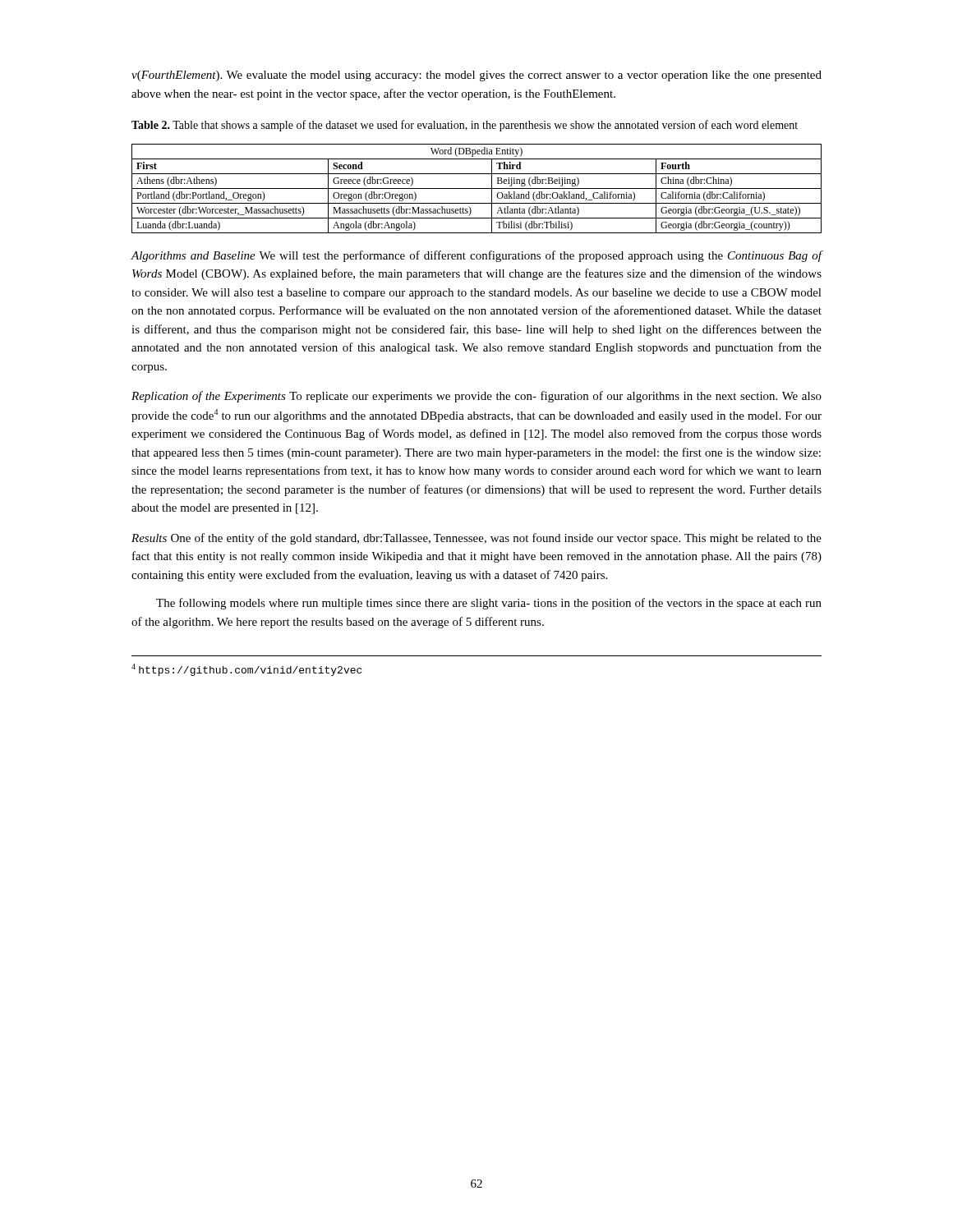Click the footnote
Screen dimensions: 1232x953
coord(476,670)
